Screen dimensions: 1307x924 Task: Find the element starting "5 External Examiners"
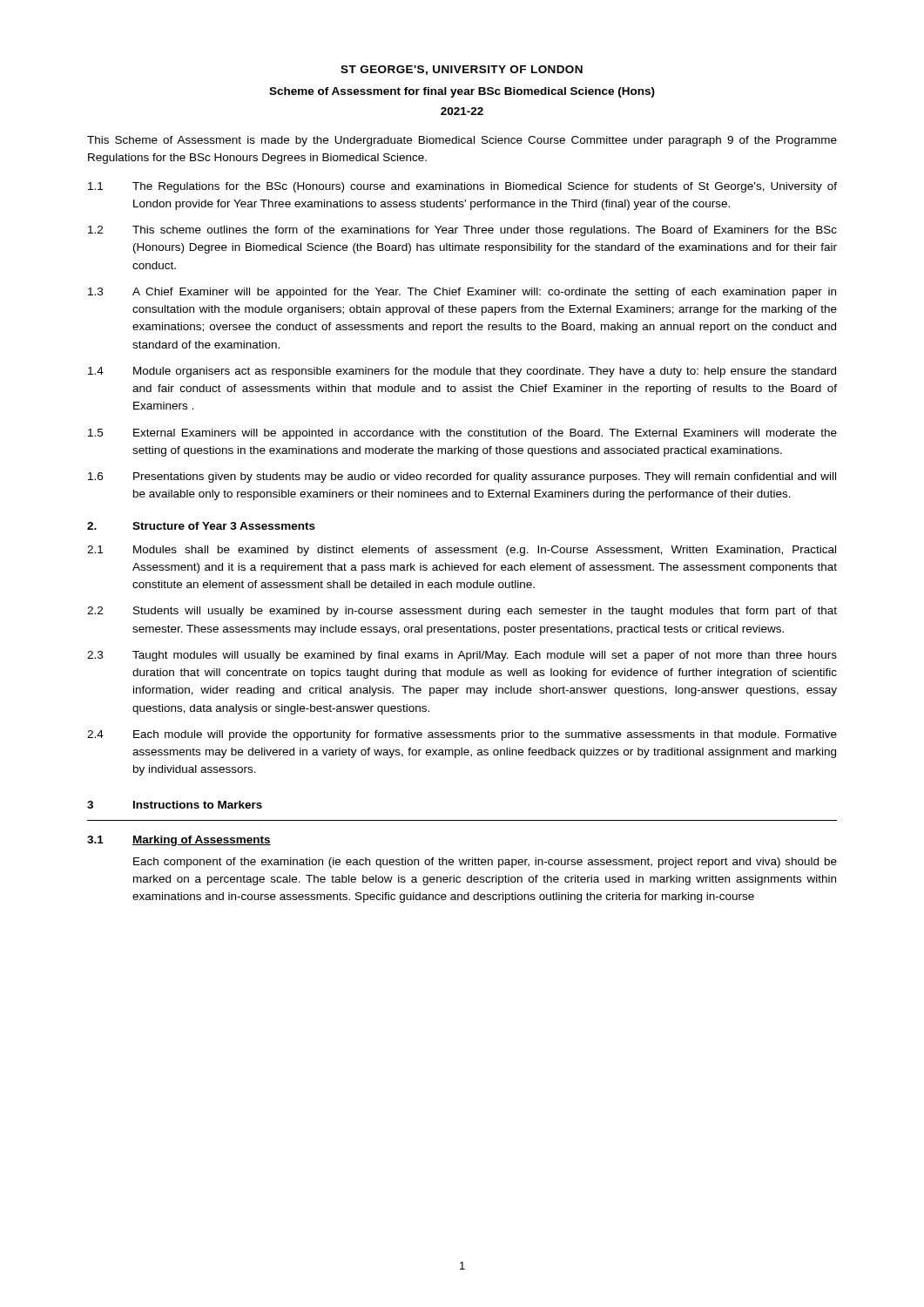click(462, 442)
